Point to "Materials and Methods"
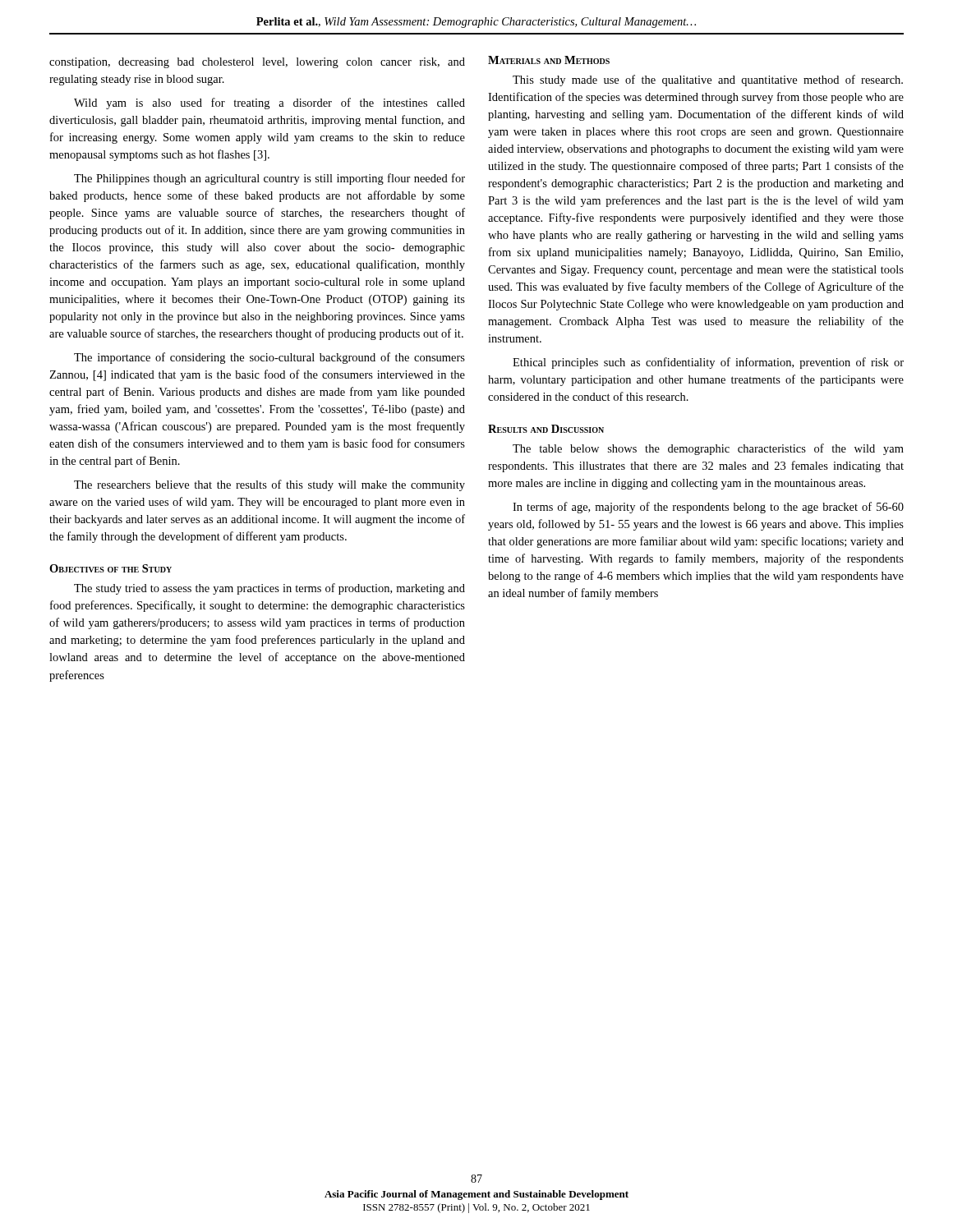This screenshot has height=1232, width=953. (549, 60)
